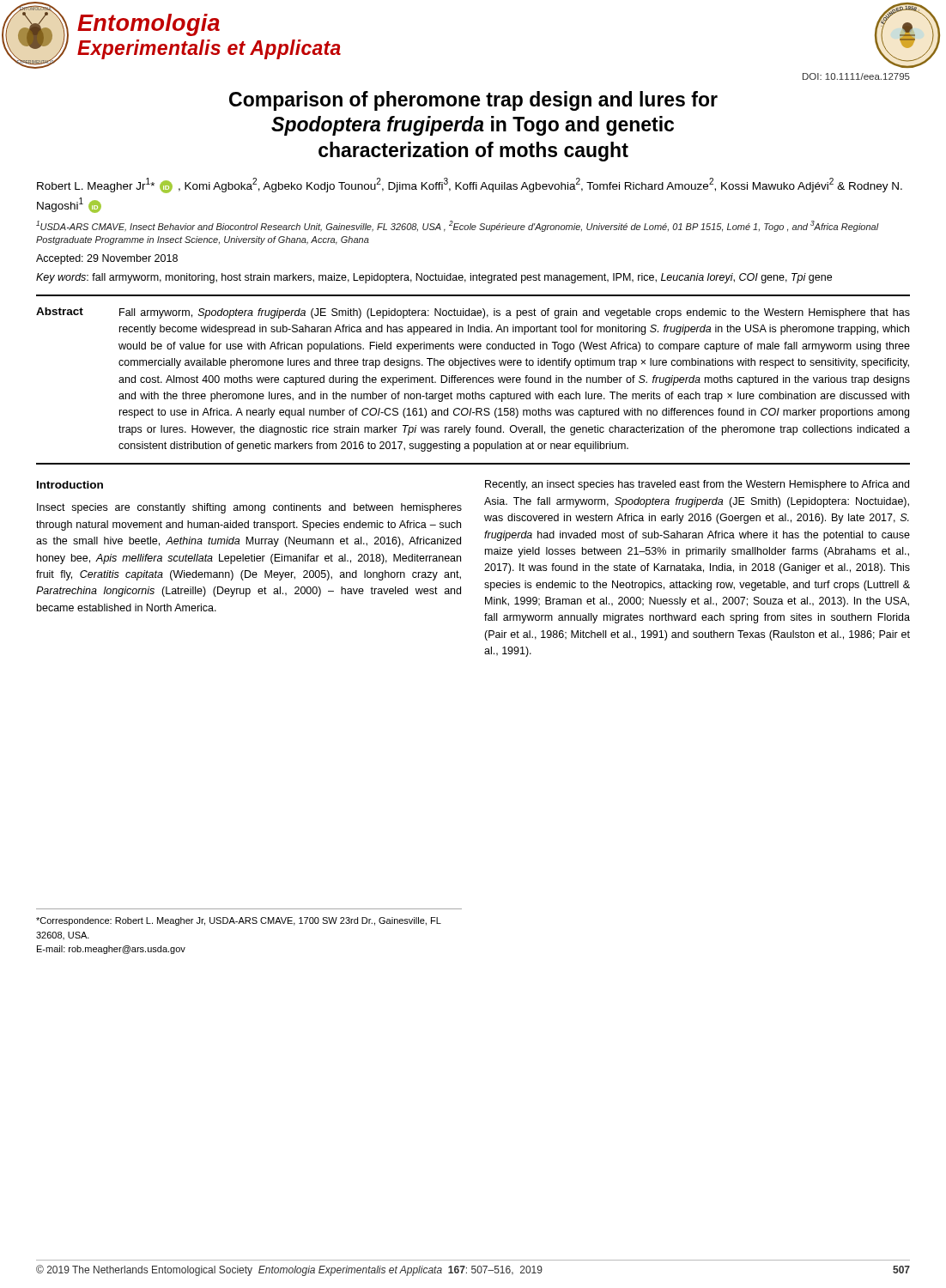The width and height of the screenshot is (946, 1288).
Task: Find a section header
Action: (x=70, y=485)
